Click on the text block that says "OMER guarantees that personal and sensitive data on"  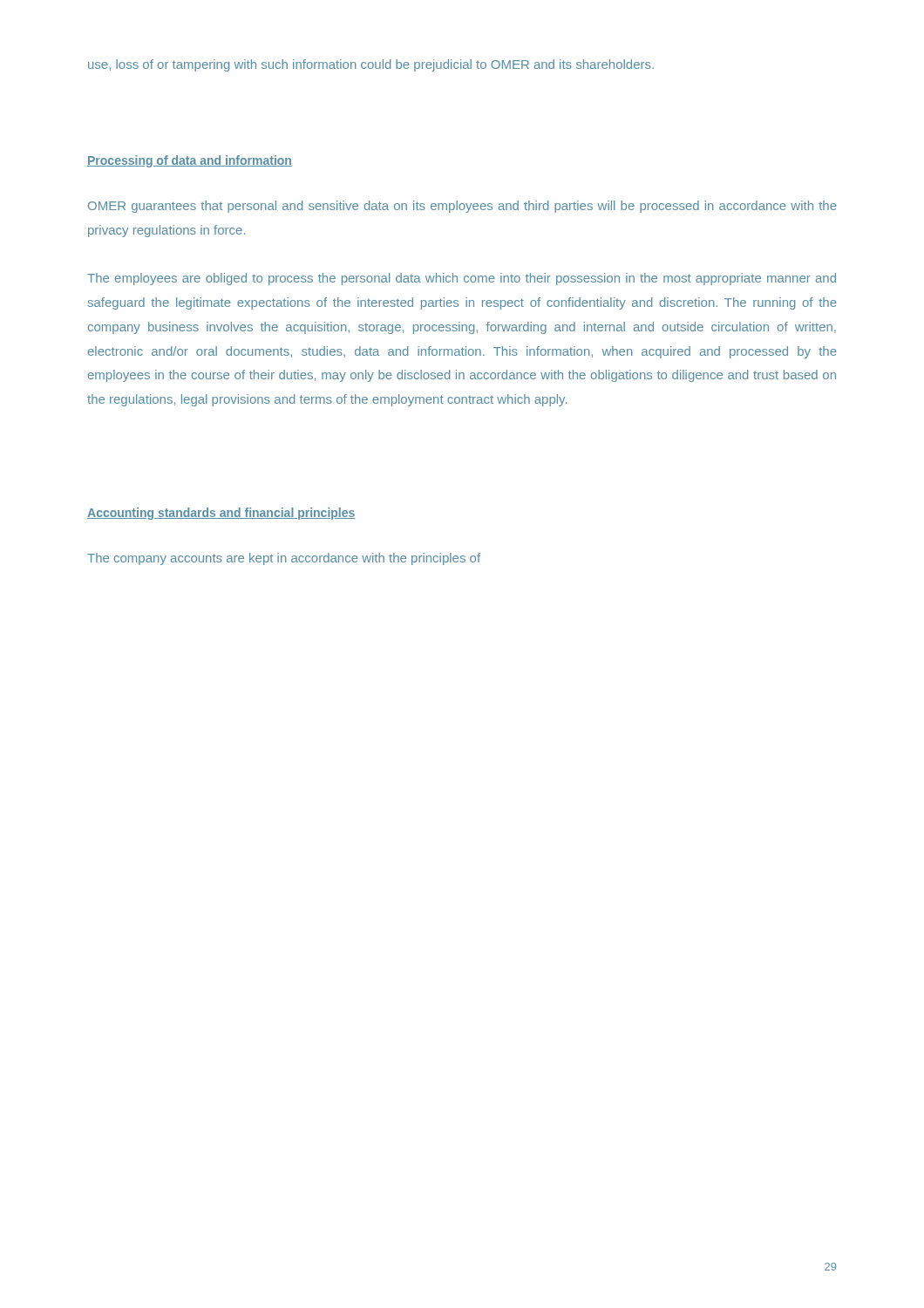point(462,217)
